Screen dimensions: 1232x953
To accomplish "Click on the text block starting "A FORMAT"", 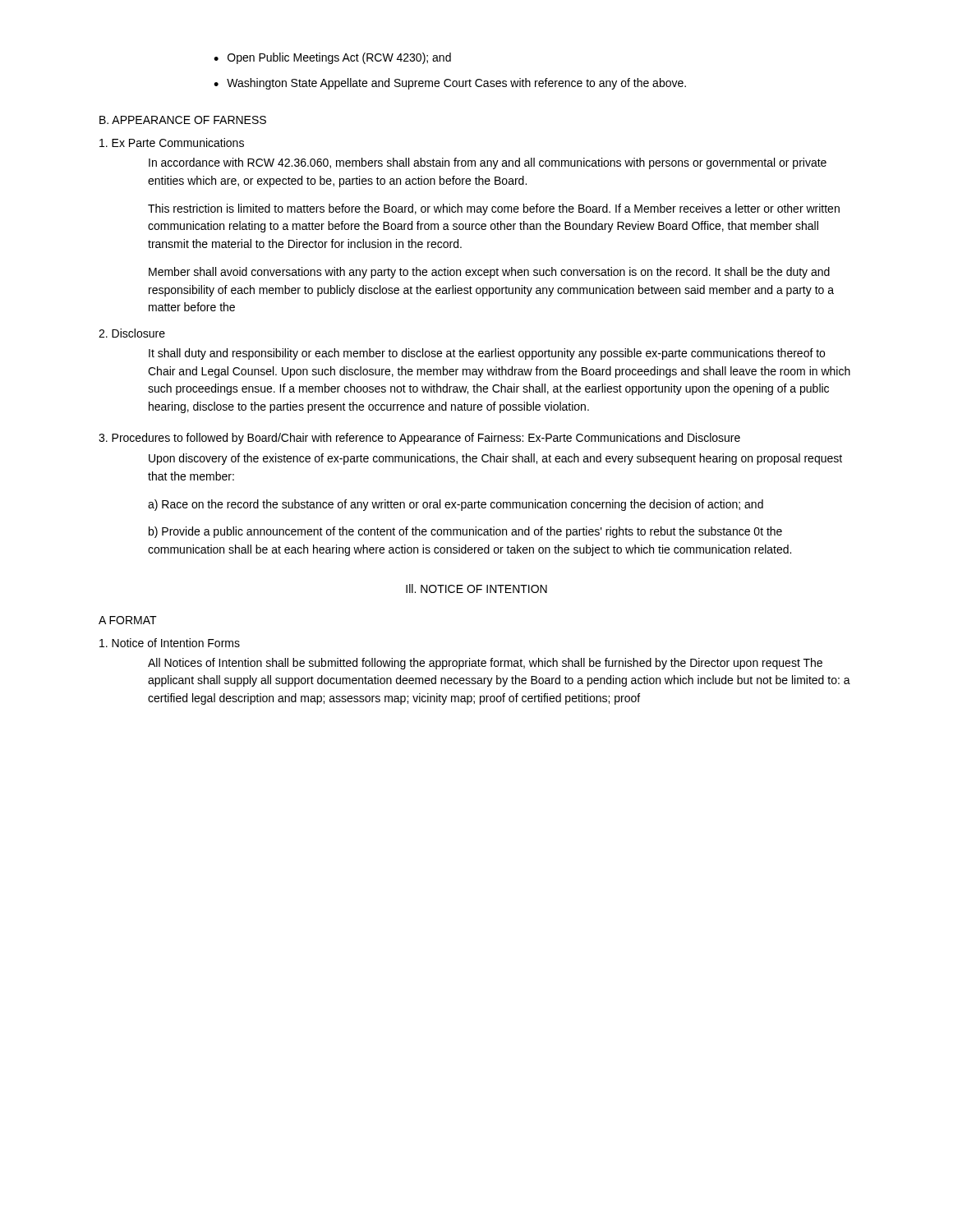I will pyautogui.click(x=128, y=620).
